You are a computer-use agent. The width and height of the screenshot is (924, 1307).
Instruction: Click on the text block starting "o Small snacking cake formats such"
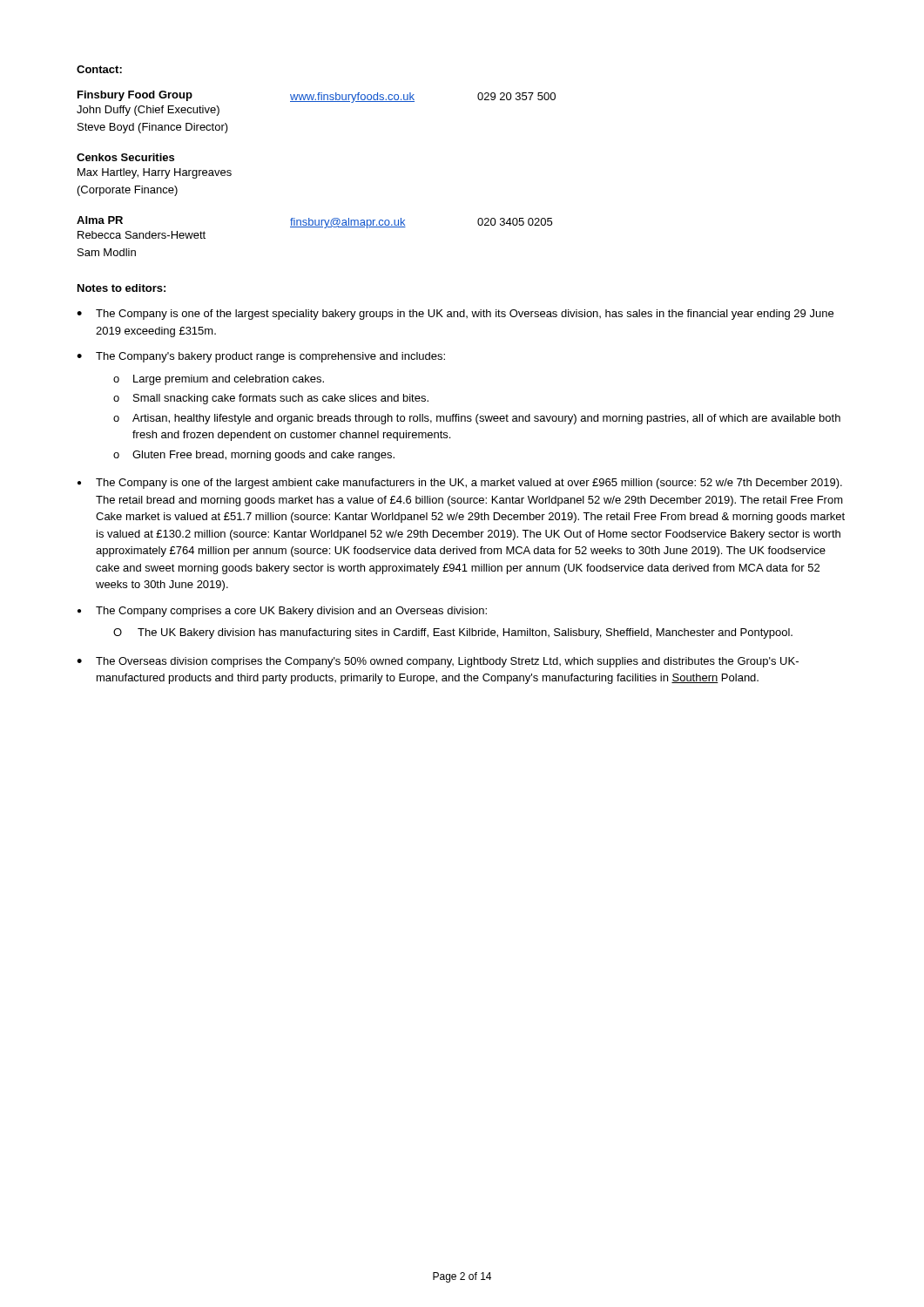click(271, 399)
